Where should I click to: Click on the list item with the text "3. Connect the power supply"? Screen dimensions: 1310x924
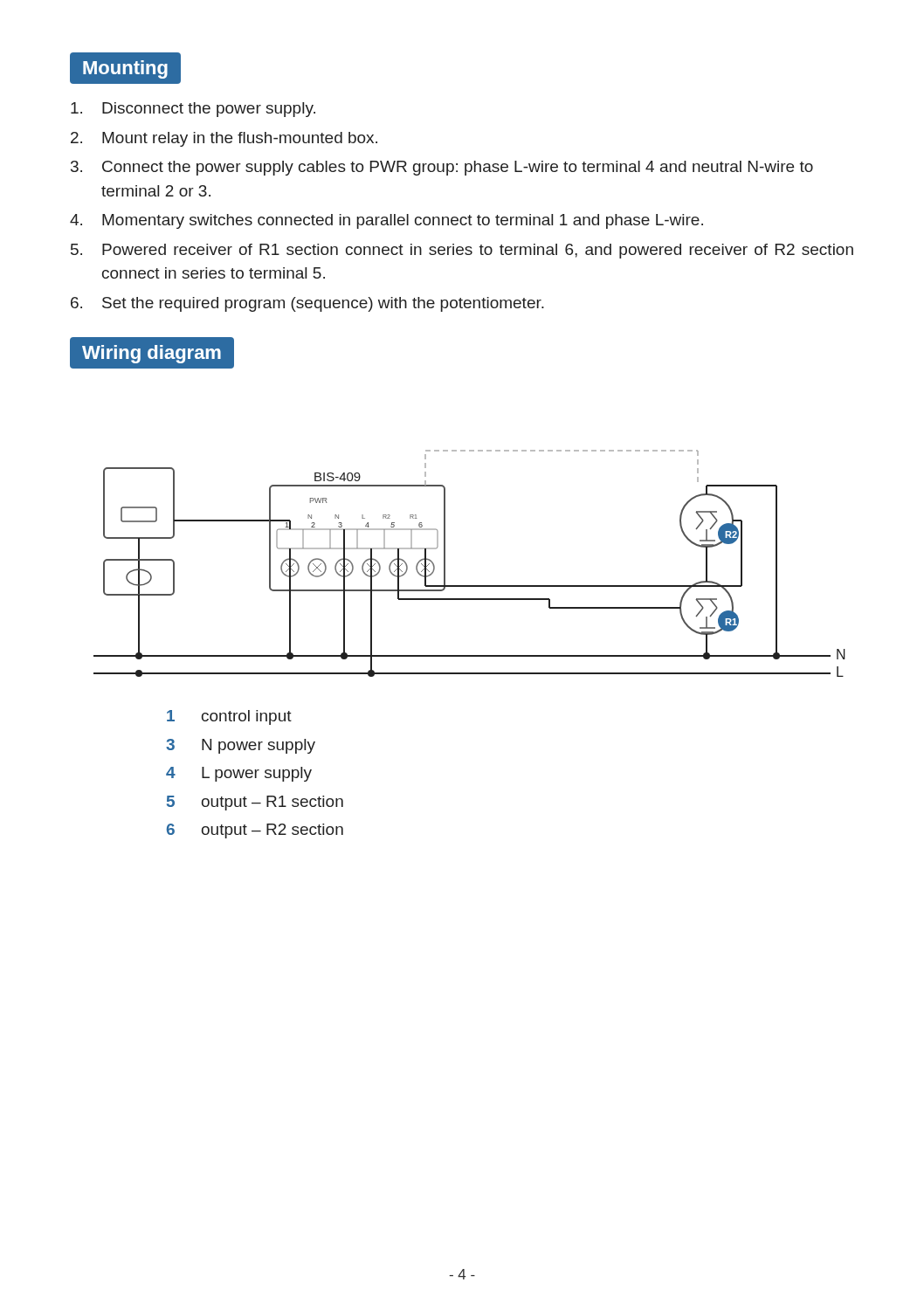tap(462, 179)
